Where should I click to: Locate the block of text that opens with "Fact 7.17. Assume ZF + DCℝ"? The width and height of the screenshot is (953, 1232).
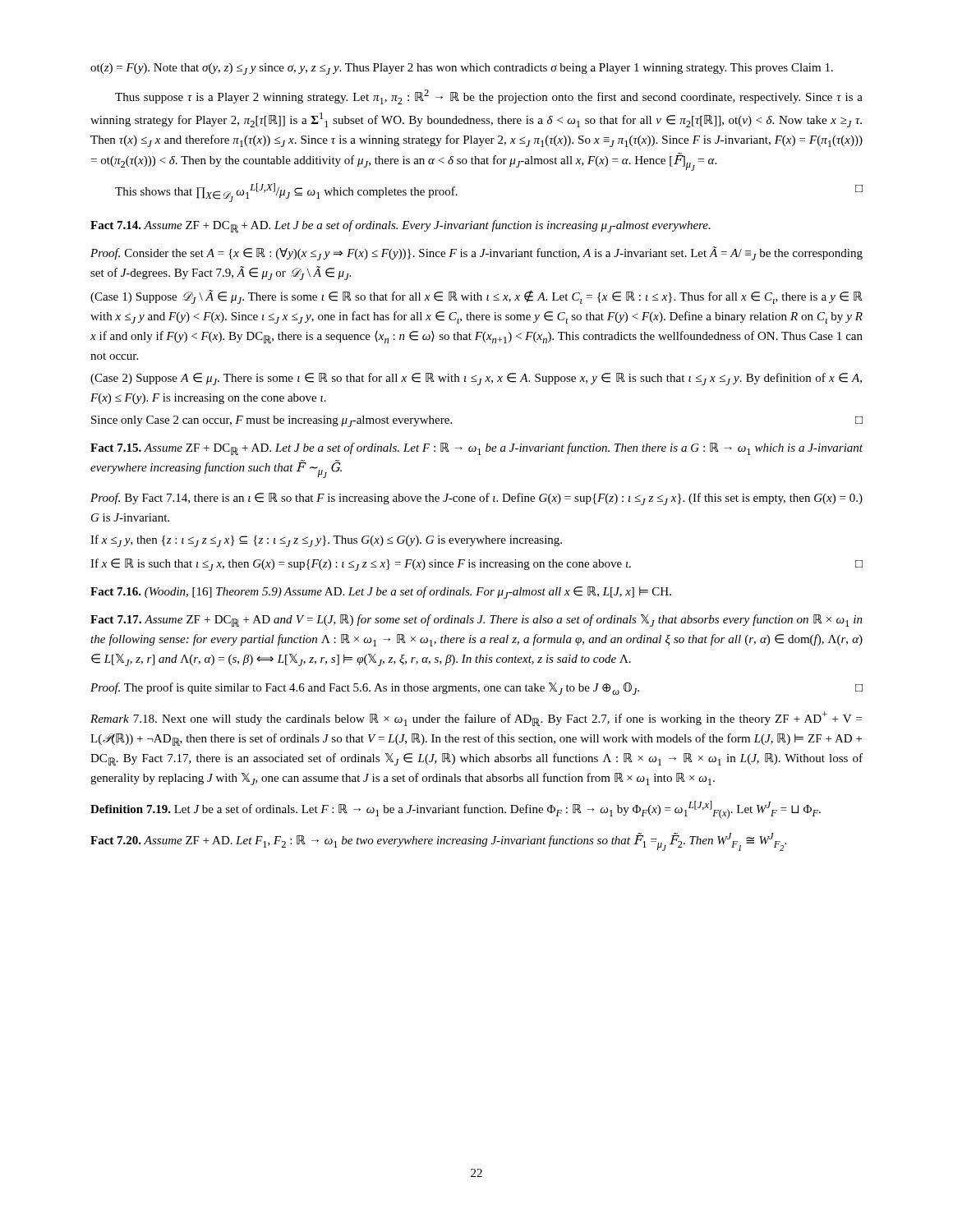pyautogui.click(x=476, y=641)
